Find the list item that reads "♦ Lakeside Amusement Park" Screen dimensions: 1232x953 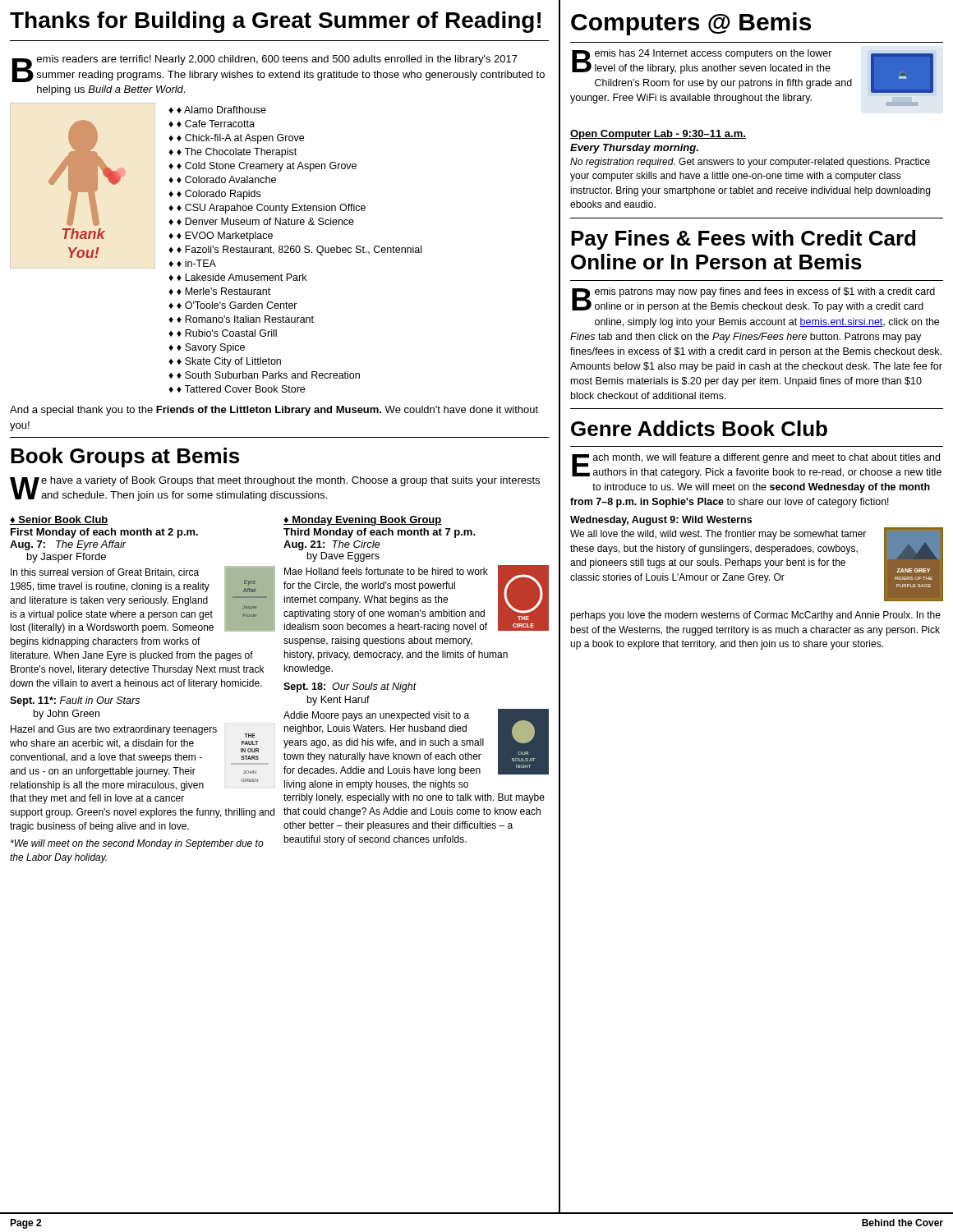(x=242, y=278)
